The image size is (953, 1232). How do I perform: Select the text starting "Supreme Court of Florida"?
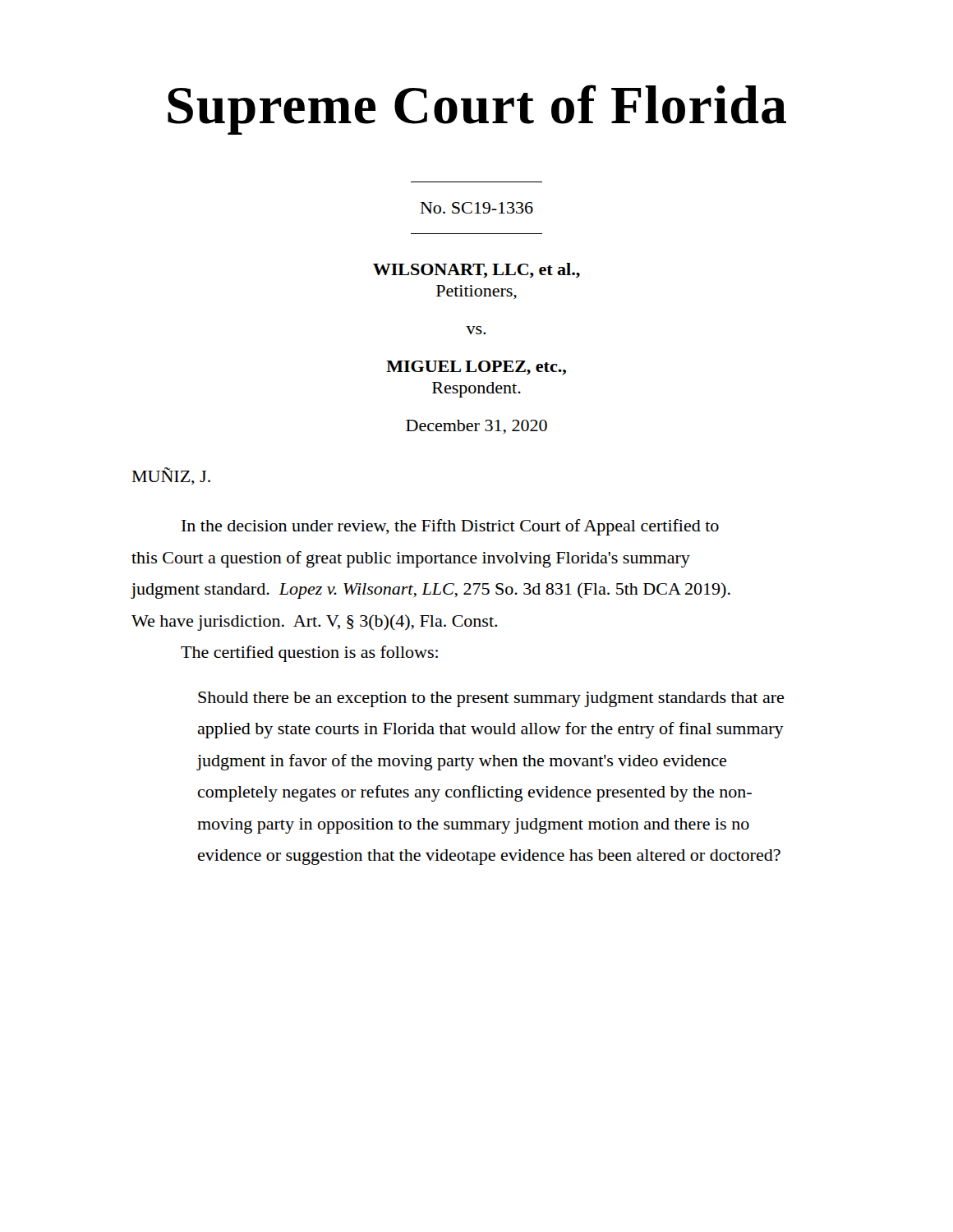click(x=476, y=105)
